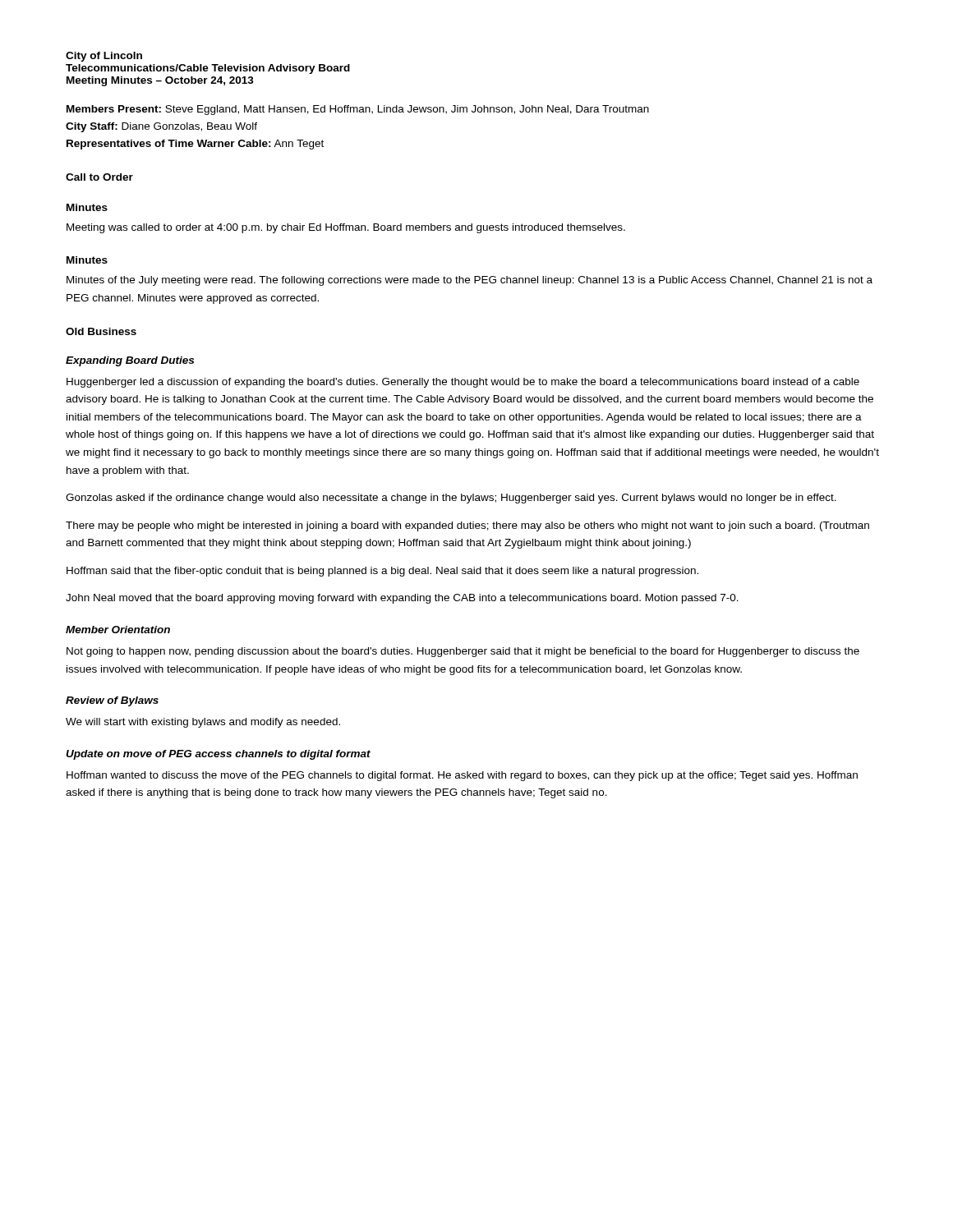The width and height of the screenshot is (953, 1232).
Task: Click on the text block starting "Hoffman wanted to discuss the"
Action: [462, 784]
